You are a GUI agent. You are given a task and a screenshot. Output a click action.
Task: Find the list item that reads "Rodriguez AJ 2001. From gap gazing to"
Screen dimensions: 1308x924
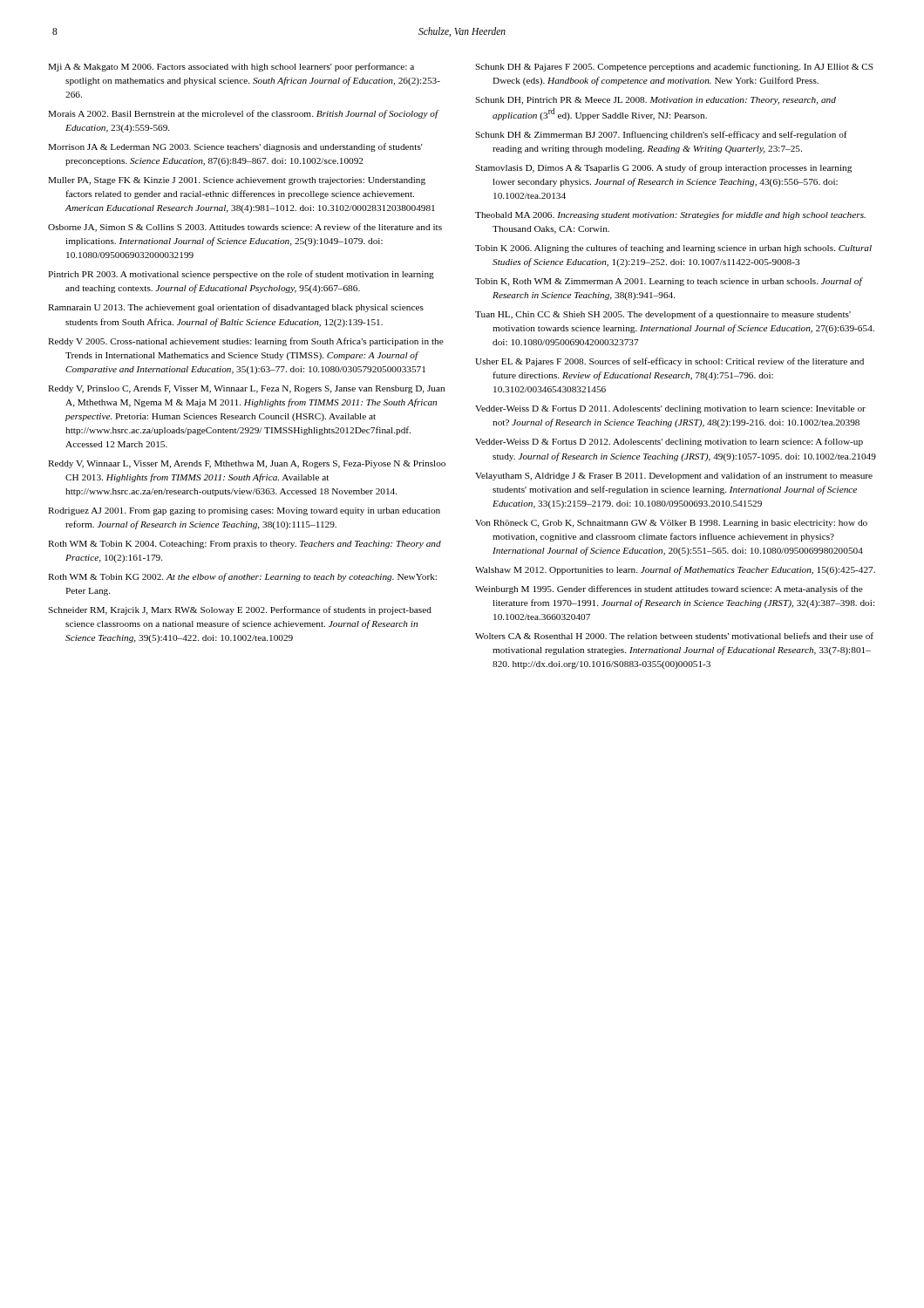point(244,517)
